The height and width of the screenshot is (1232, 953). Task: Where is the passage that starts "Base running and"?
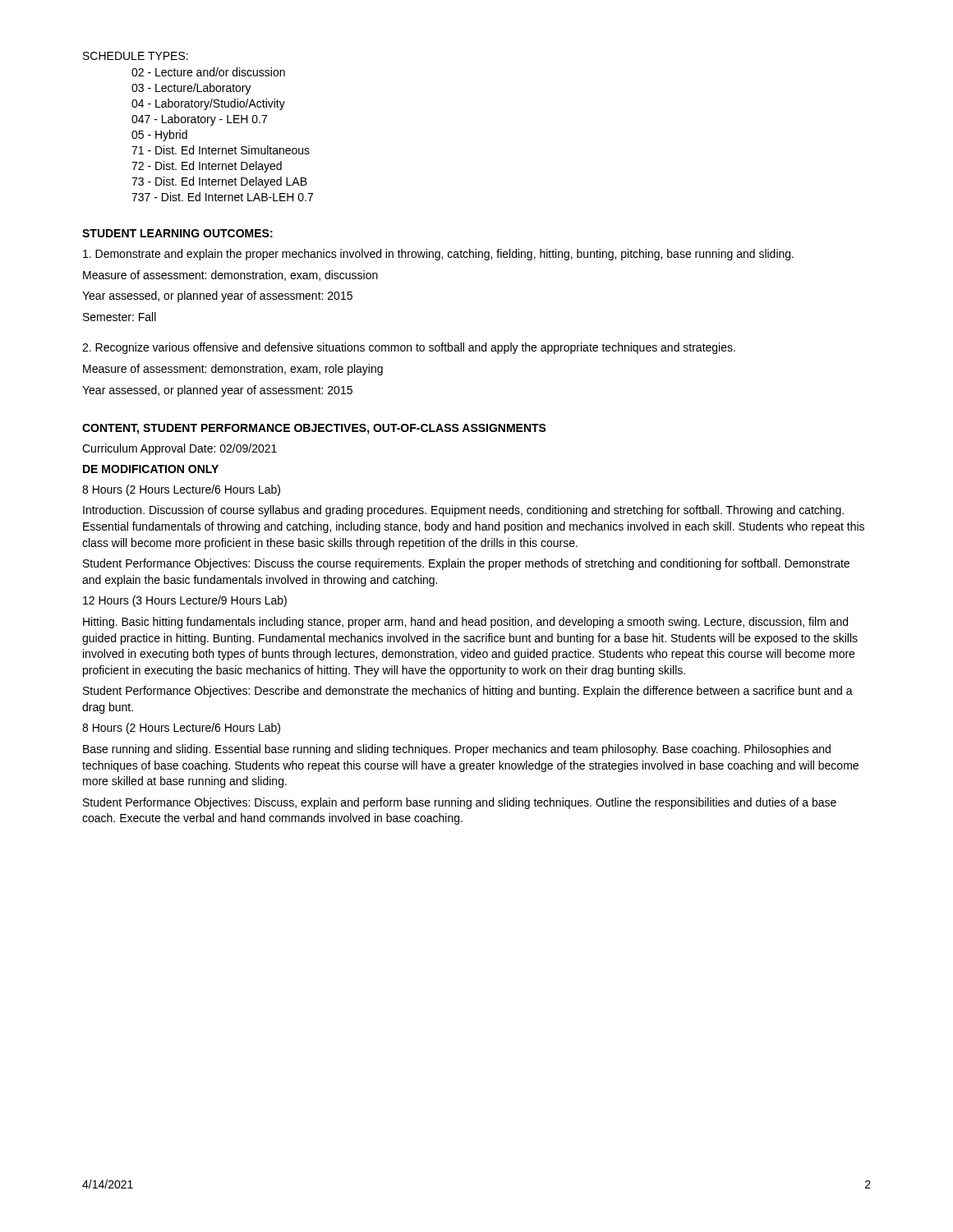pyautogui.click(x=471, y=765)
